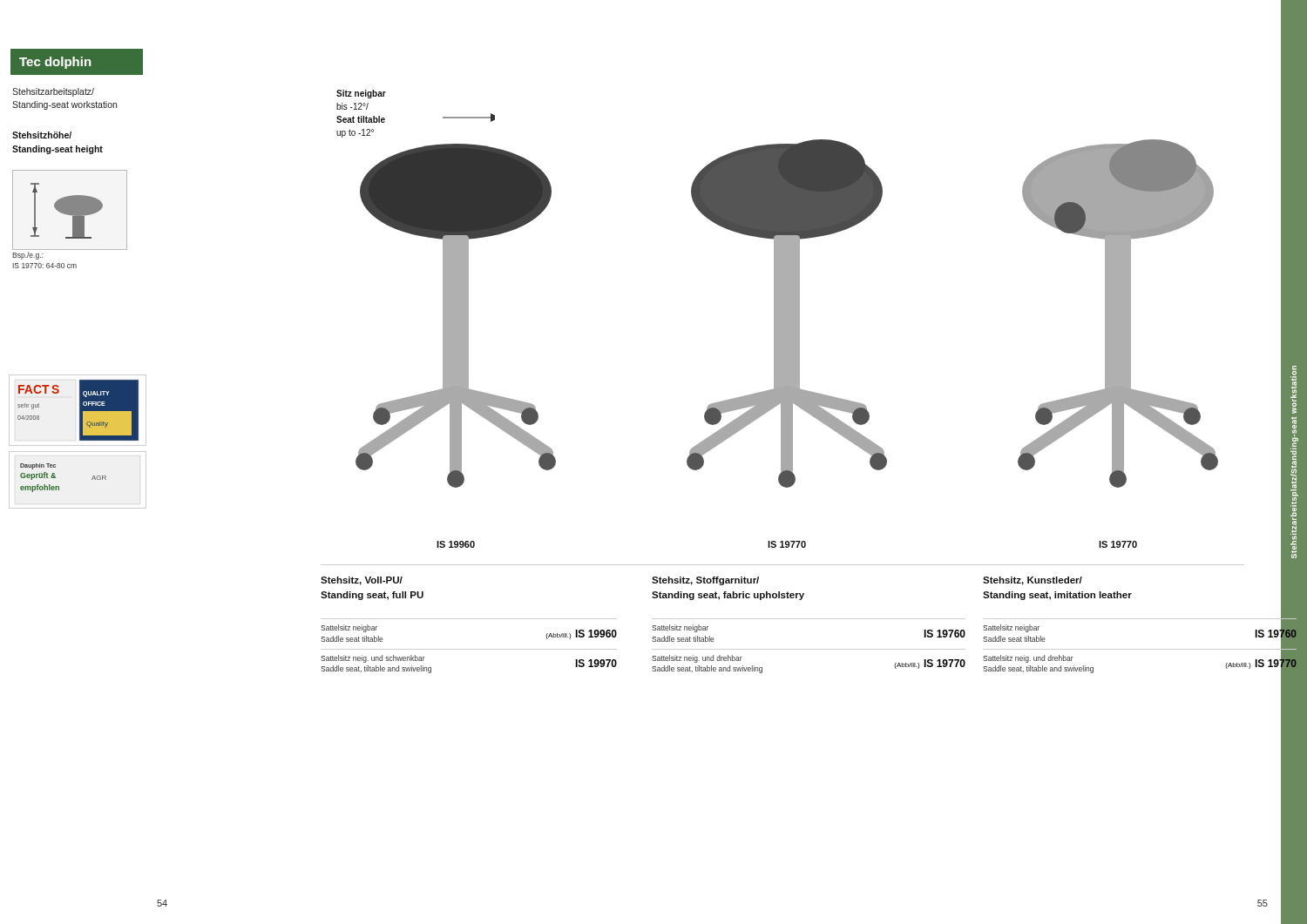Point to "Bsp./e.g.: IS 19770: 64-80 cm"
Image resolution: width=1307 pixels, height=924 pixels.
click(x=78, y=261)
